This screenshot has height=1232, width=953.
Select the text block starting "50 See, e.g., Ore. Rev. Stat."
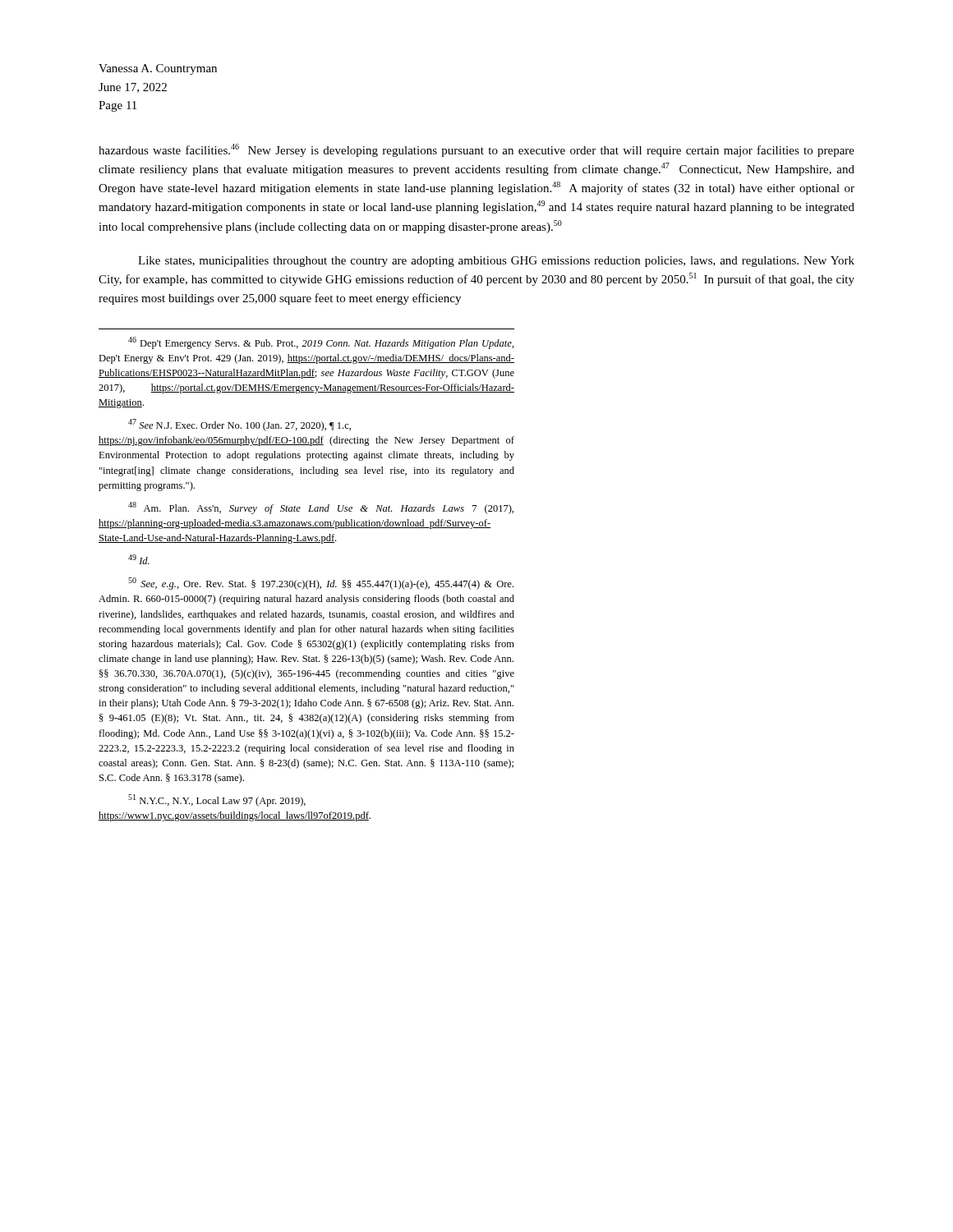306,680
